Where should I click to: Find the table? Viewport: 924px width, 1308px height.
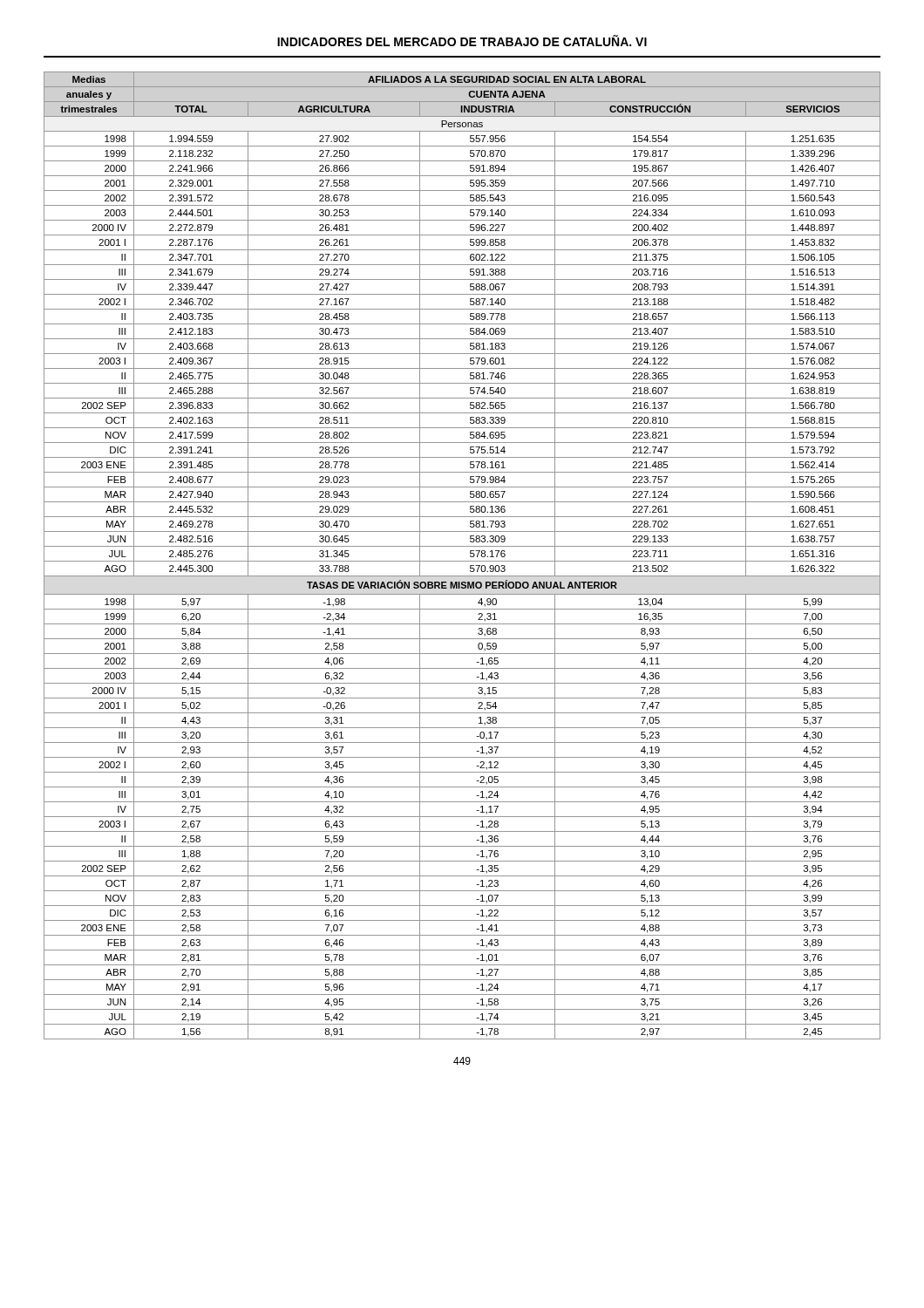(462, 556)
